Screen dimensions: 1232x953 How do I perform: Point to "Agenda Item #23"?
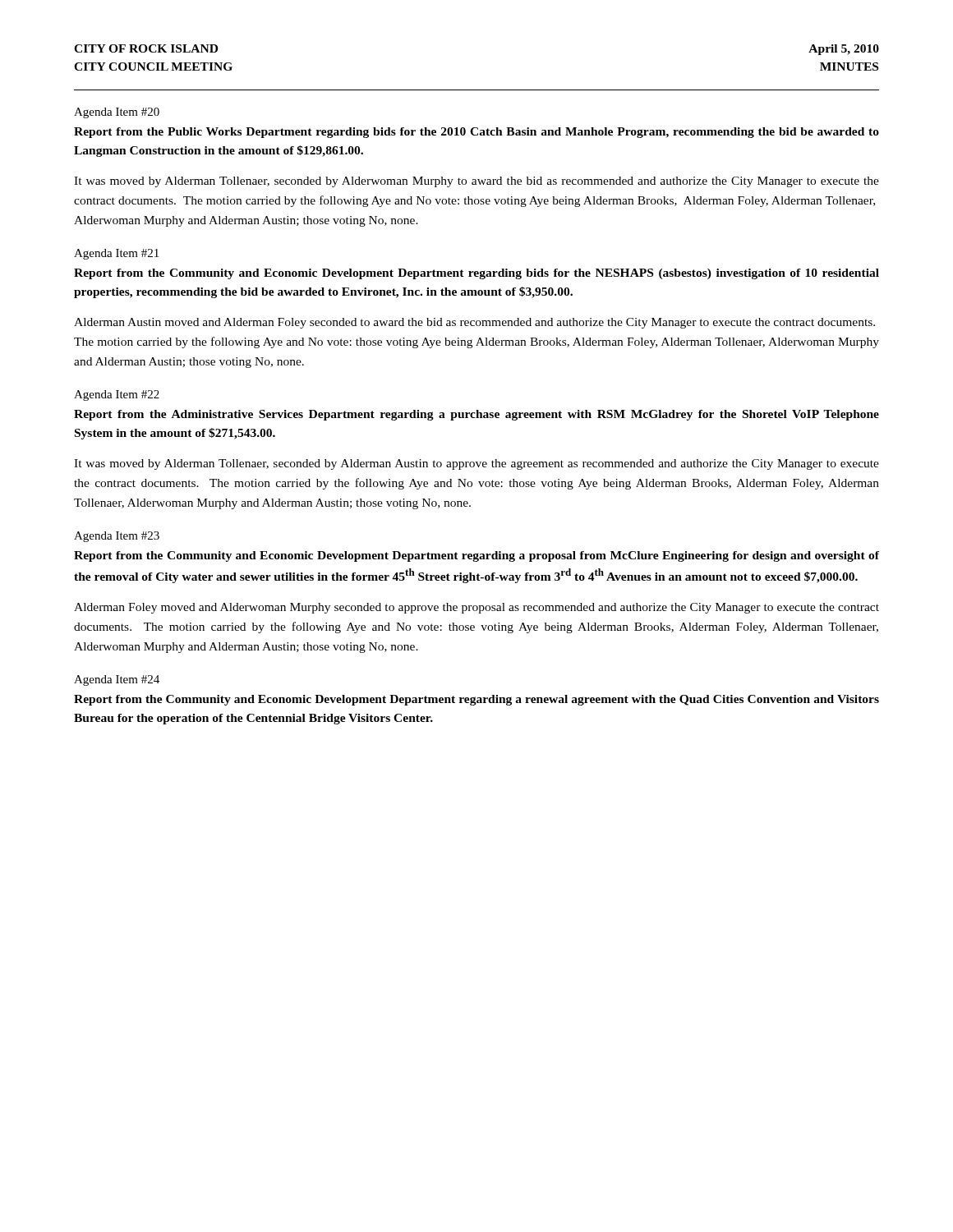(x=117, y=536)
